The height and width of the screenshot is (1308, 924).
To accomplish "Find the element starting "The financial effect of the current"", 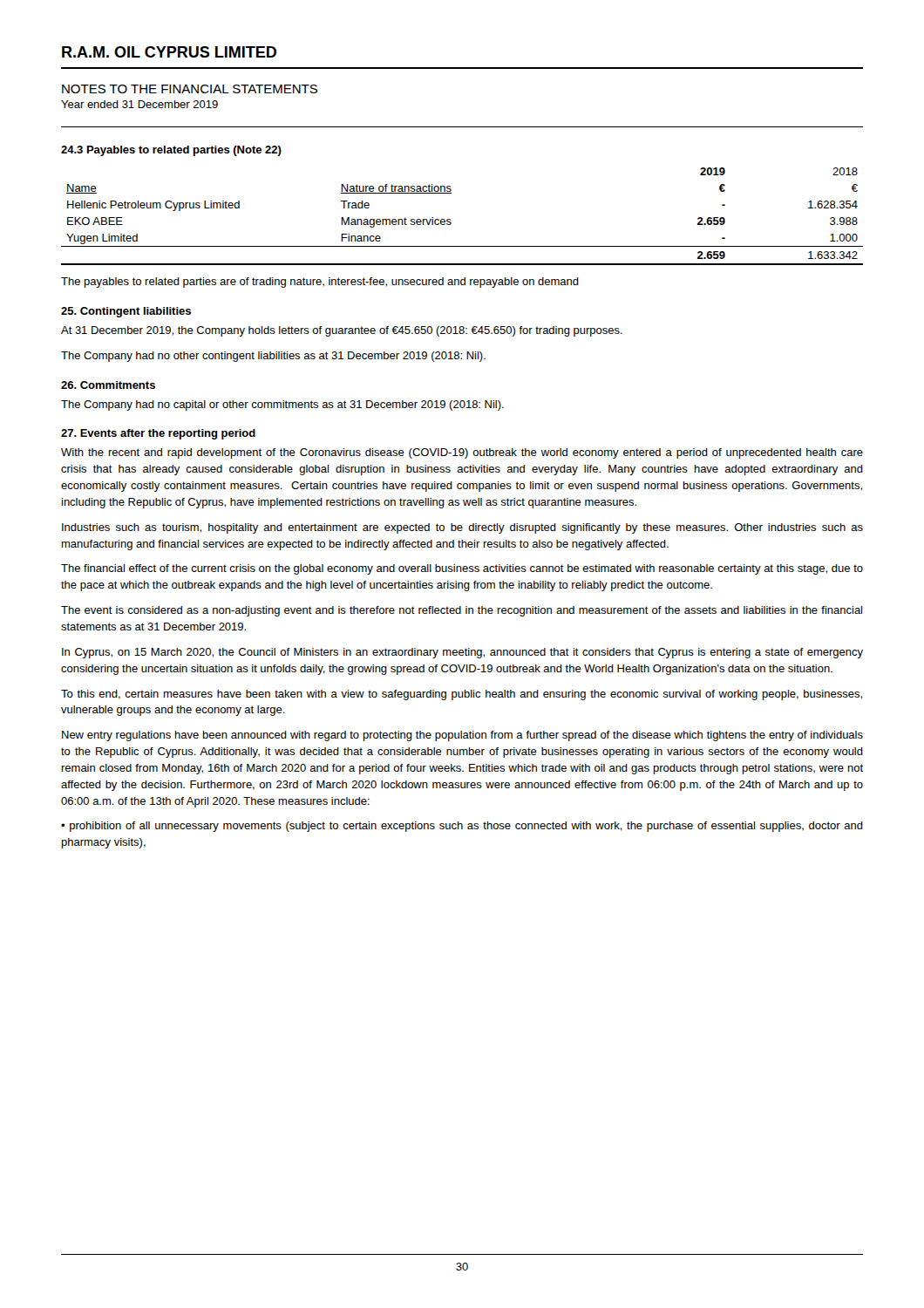I will 462,577.
